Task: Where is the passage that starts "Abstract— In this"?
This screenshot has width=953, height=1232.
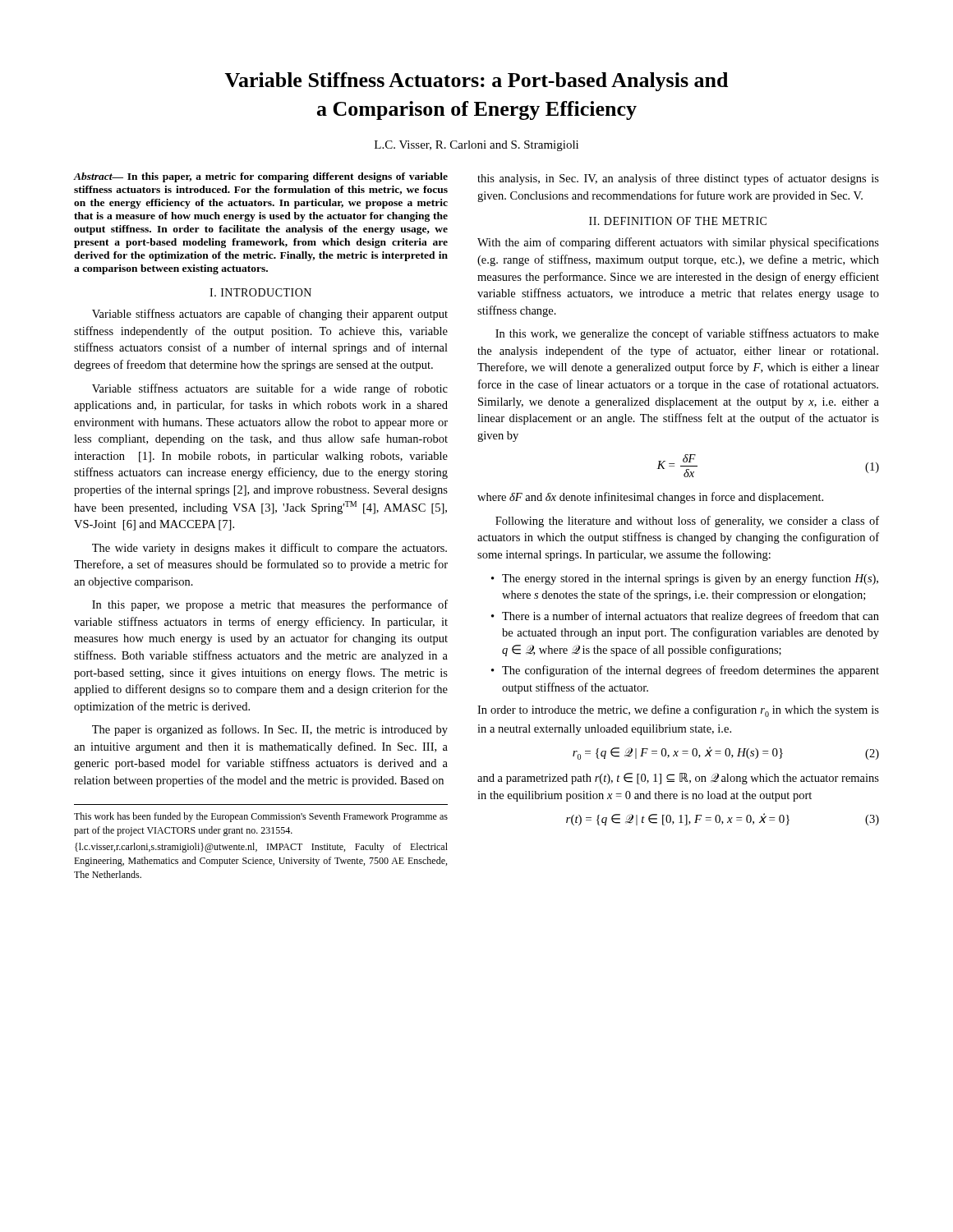Action: click(x=261, y=222)
